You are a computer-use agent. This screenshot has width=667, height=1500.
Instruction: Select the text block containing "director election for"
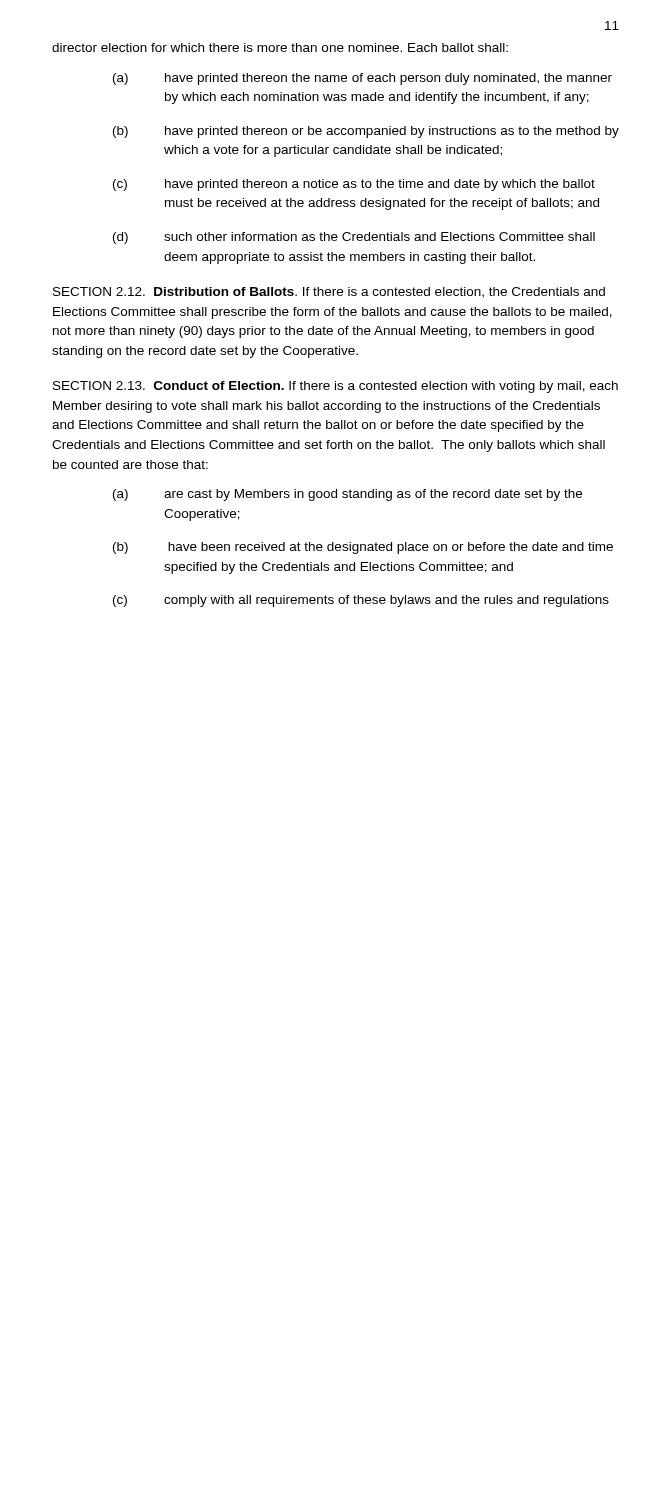281,48
